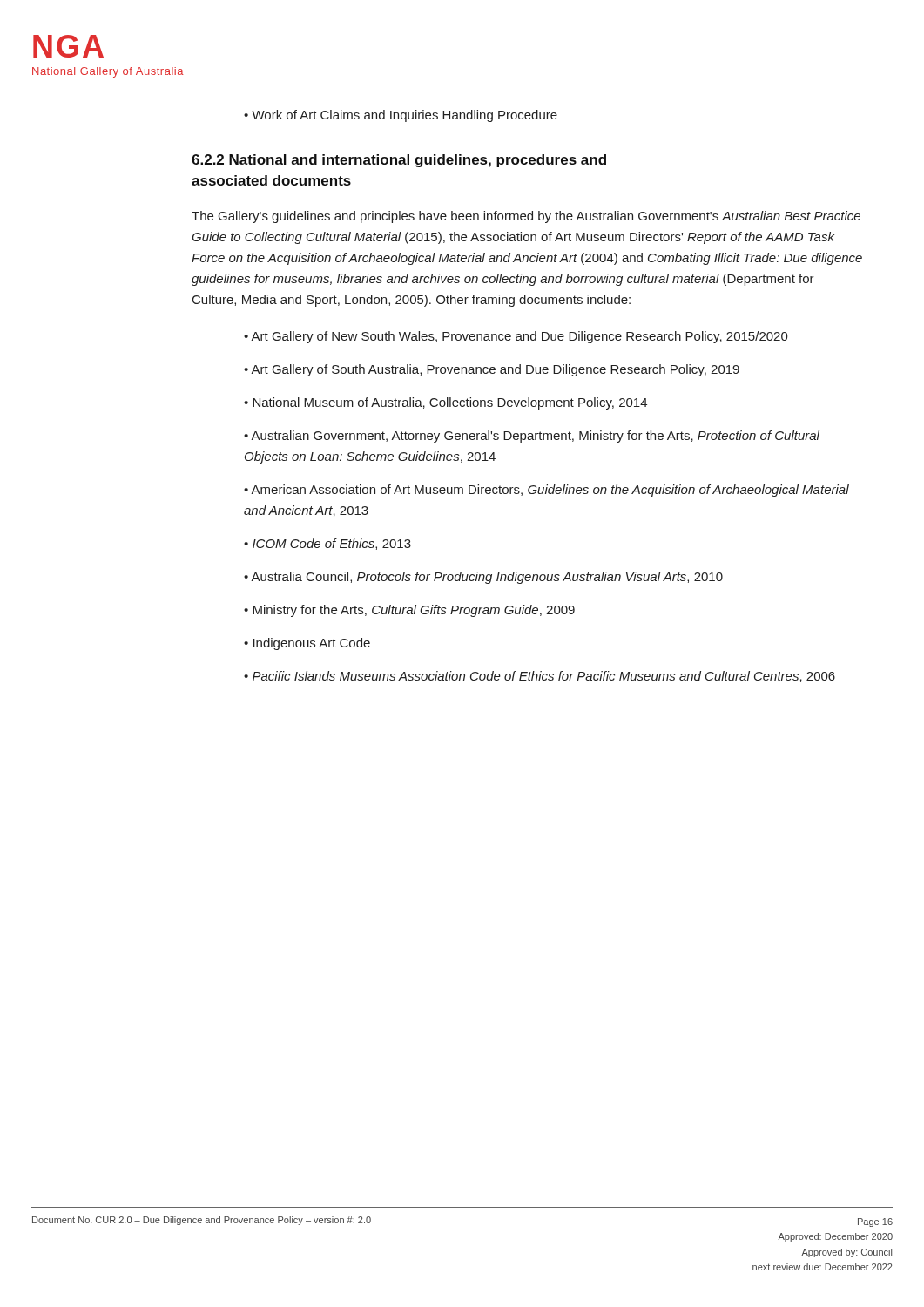Viewport: 924px width, 1307px height.
Task: Navigate to the element starting "• Ministry for"
Action: (410, 609)
